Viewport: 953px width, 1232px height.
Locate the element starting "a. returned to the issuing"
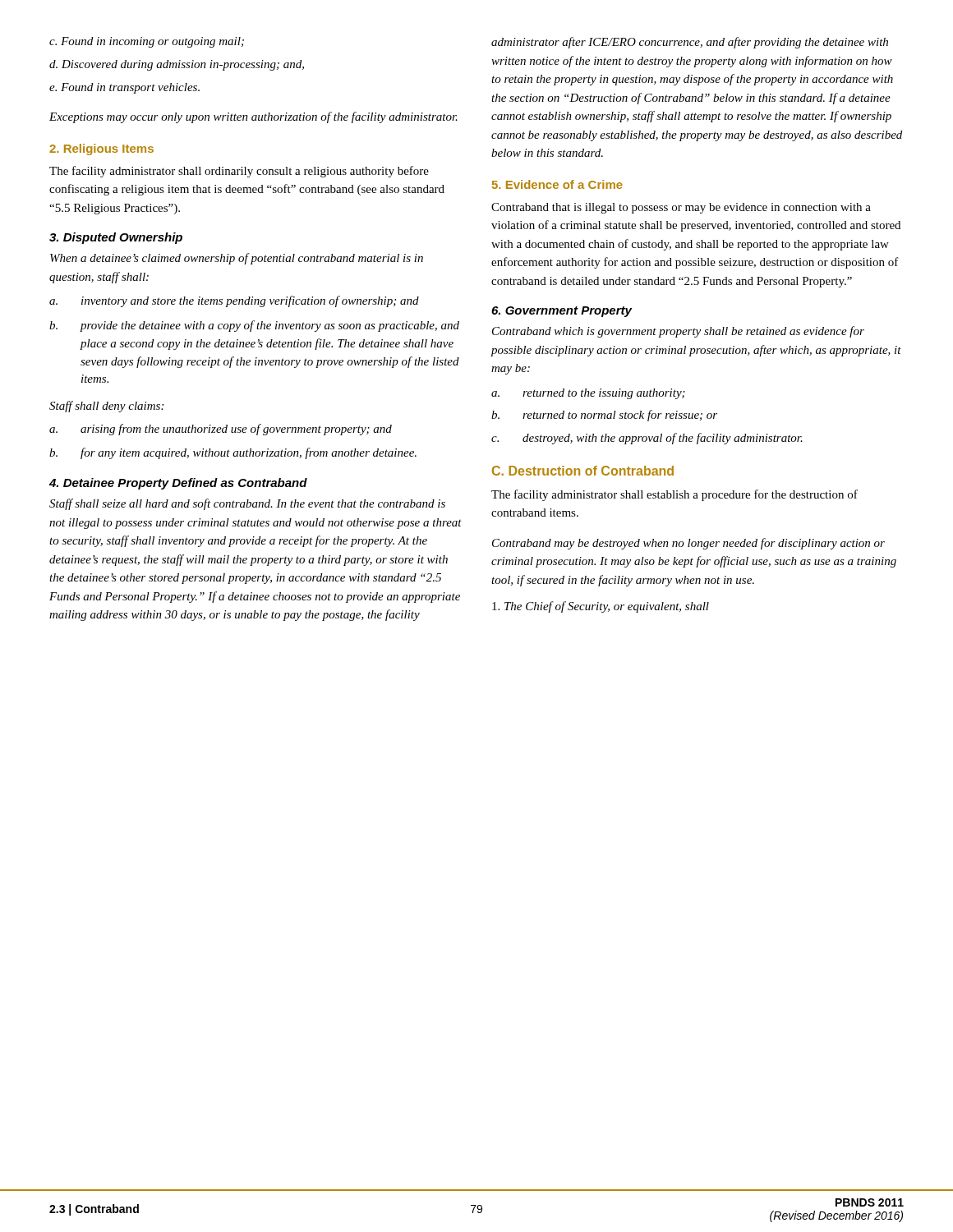pyautogui.click(x=588, y=394)
